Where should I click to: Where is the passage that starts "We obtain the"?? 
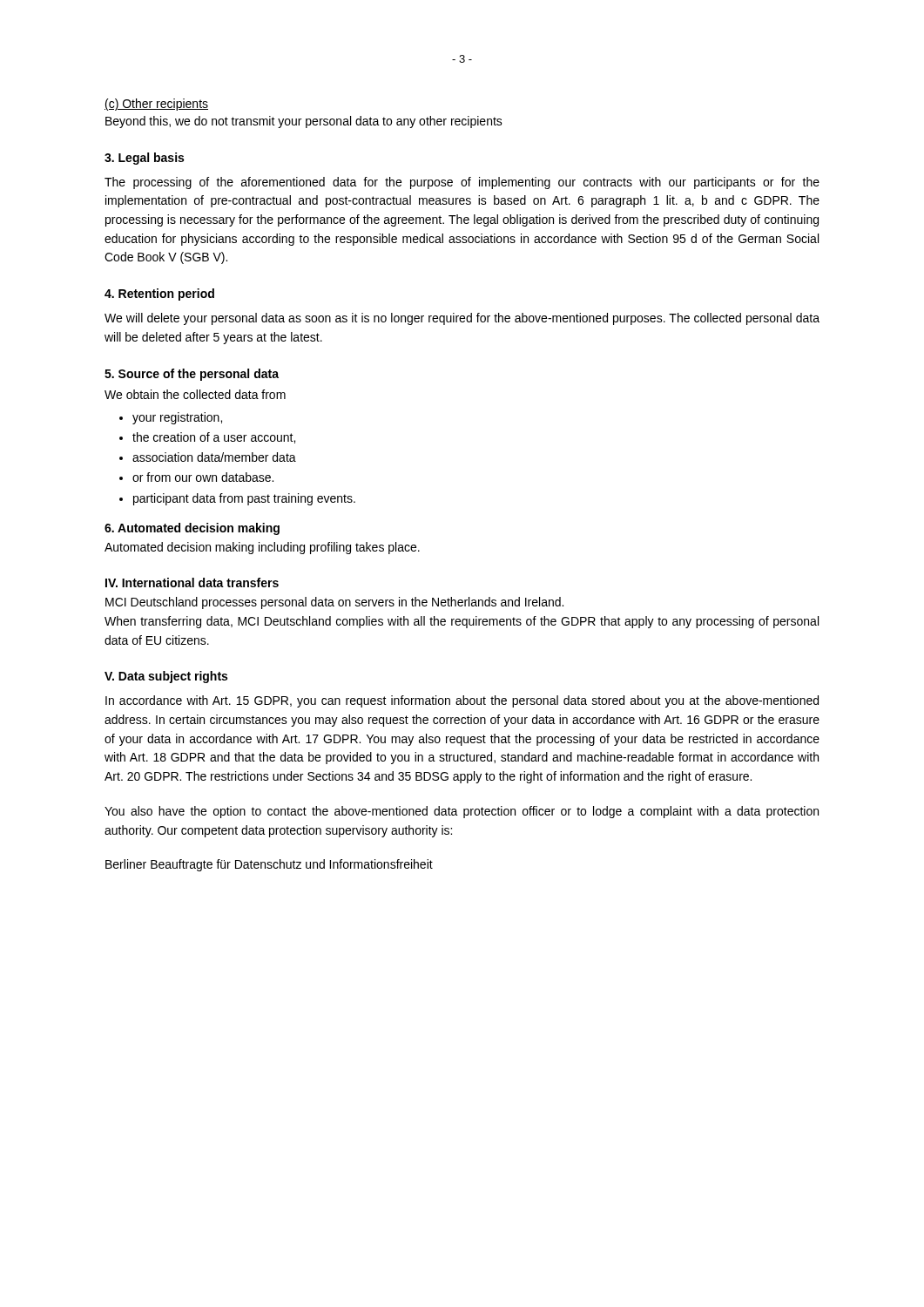(x=195, y=394)
